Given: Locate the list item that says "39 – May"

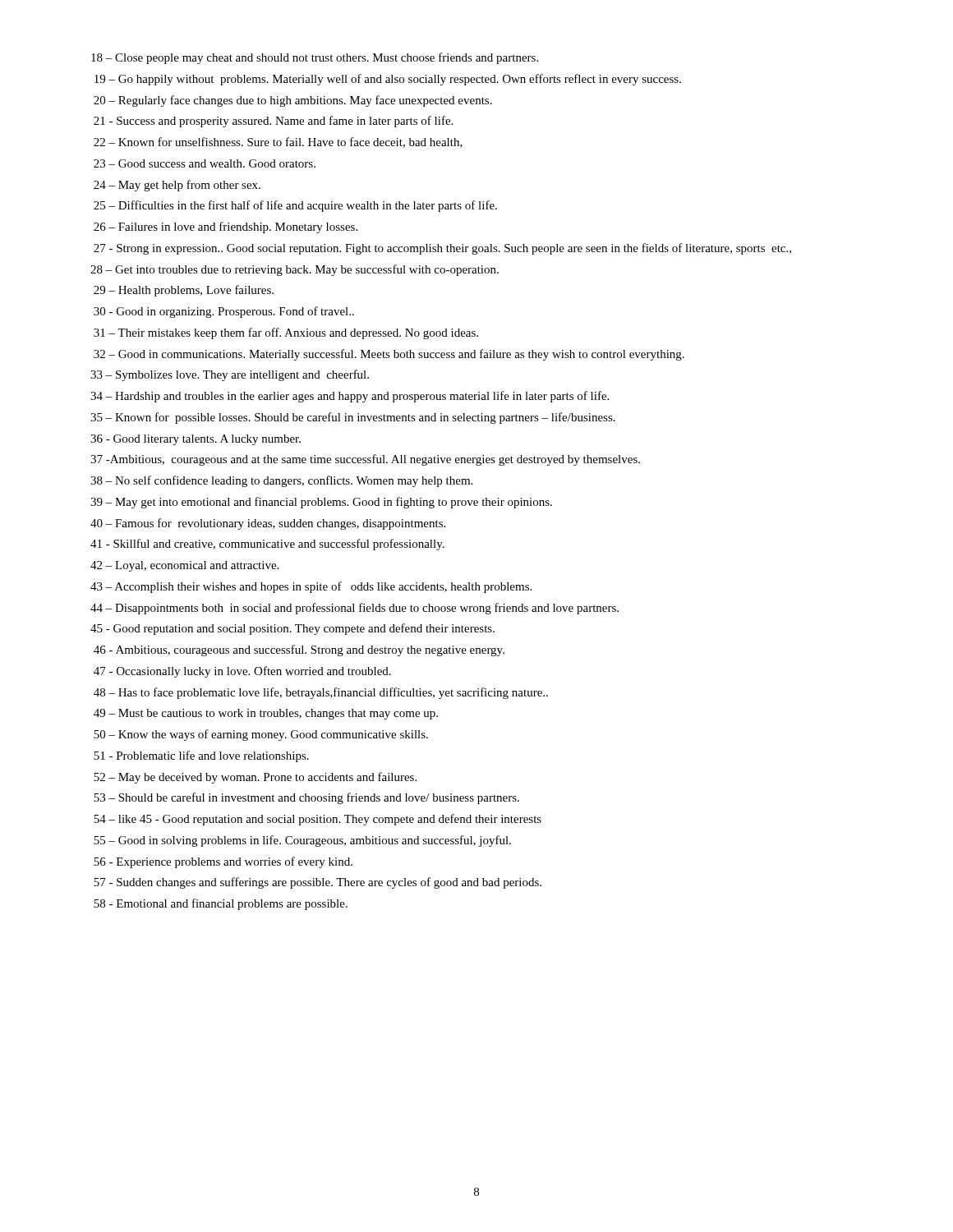Looking at the screenshot, I should [x=322, y=502].
